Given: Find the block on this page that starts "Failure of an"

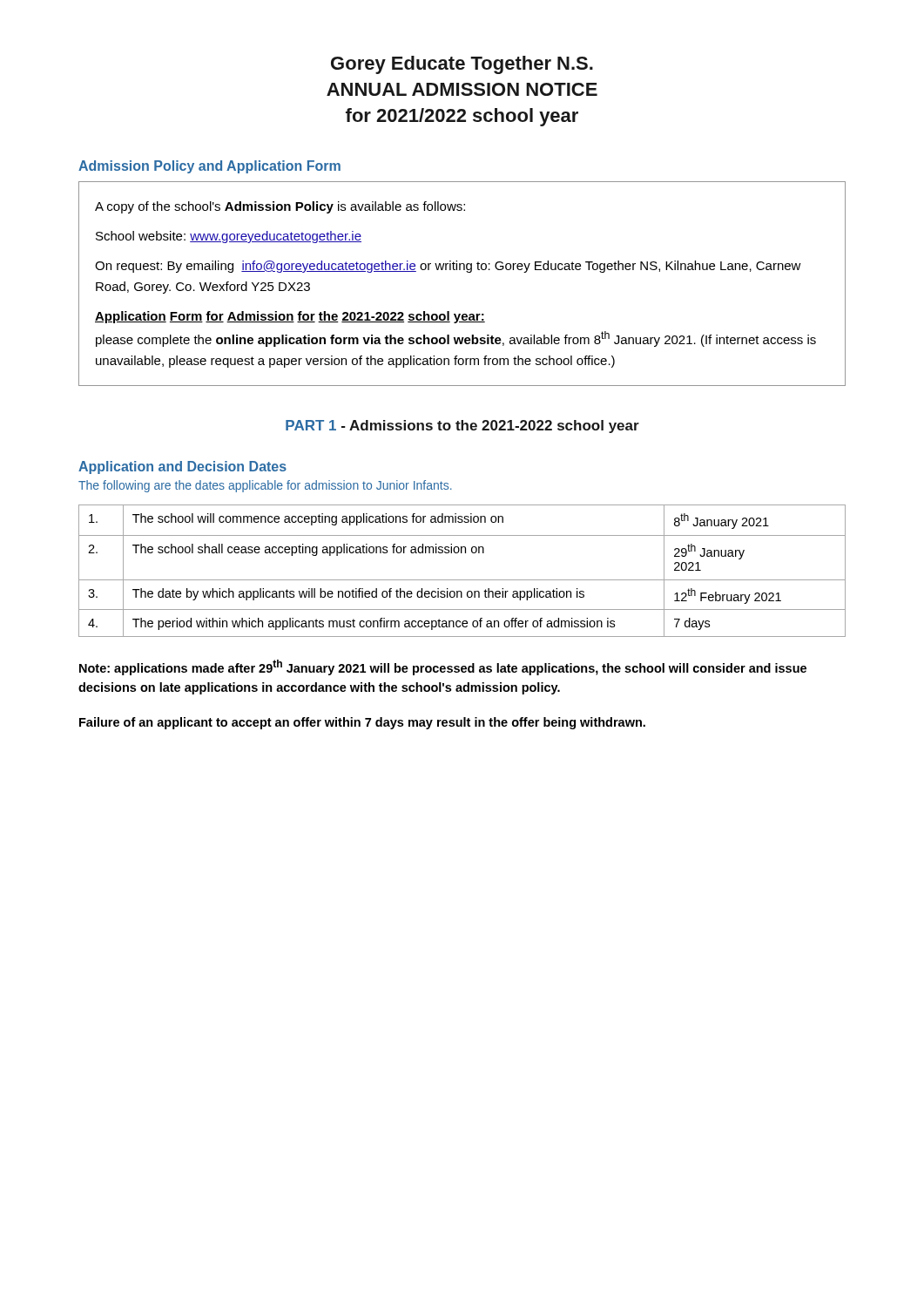Looking at the screenshot, I should 362,722.
